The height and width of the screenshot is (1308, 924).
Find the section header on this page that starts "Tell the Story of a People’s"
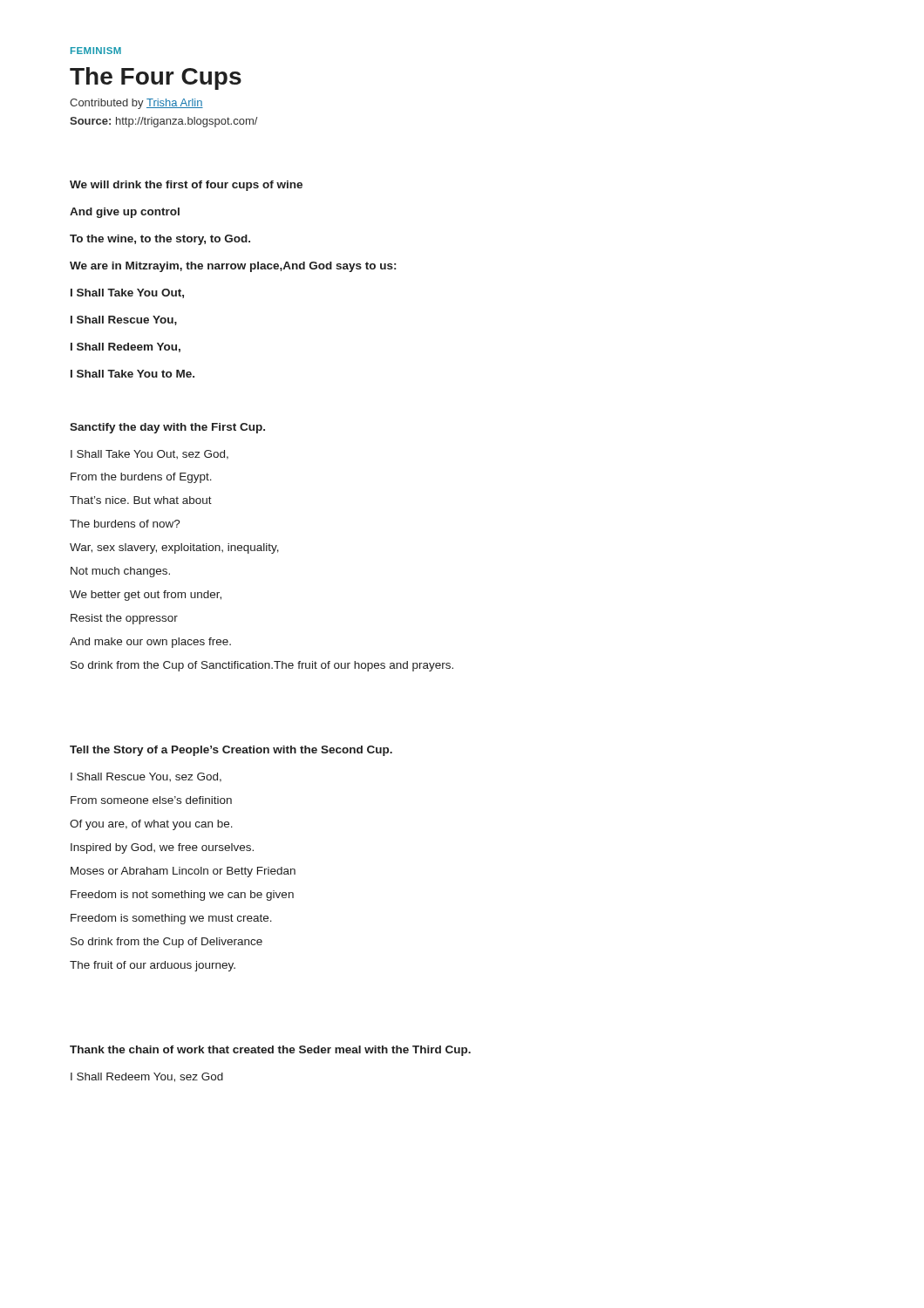(x=231, y=751)
